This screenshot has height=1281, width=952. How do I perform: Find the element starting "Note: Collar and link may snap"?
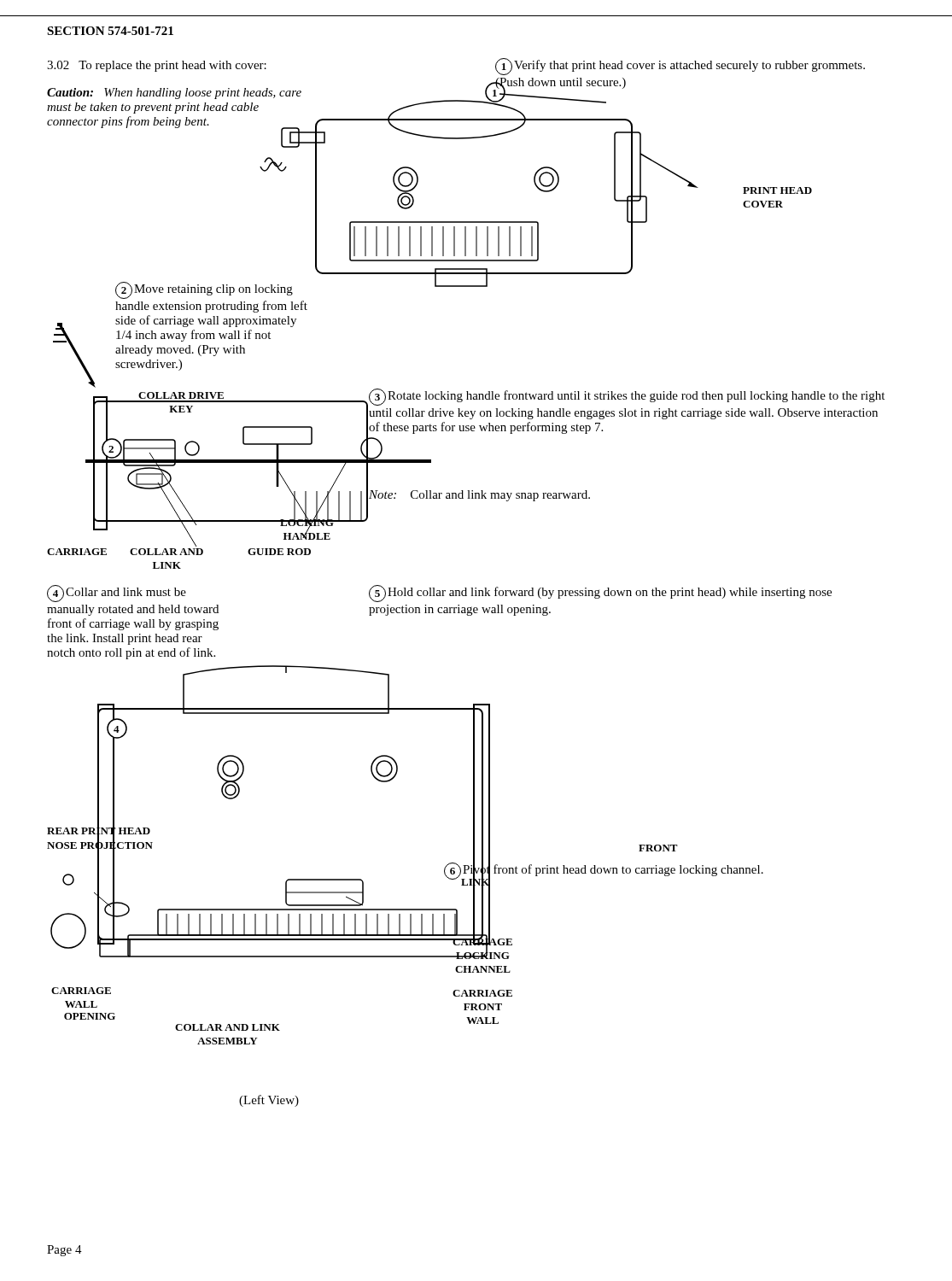coord(480,494)
